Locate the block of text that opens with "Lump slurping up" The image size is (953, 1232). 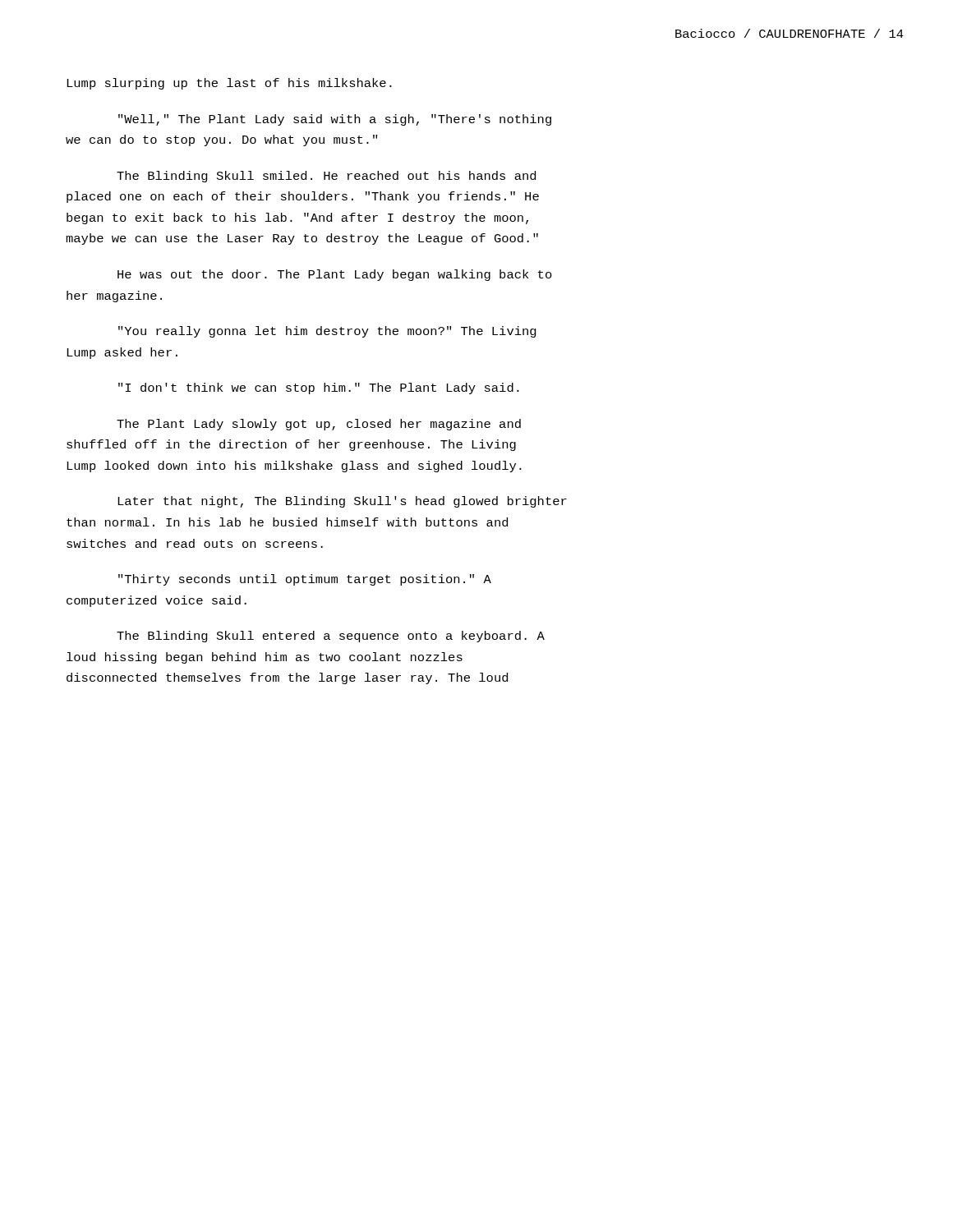[x=476, y=382]
